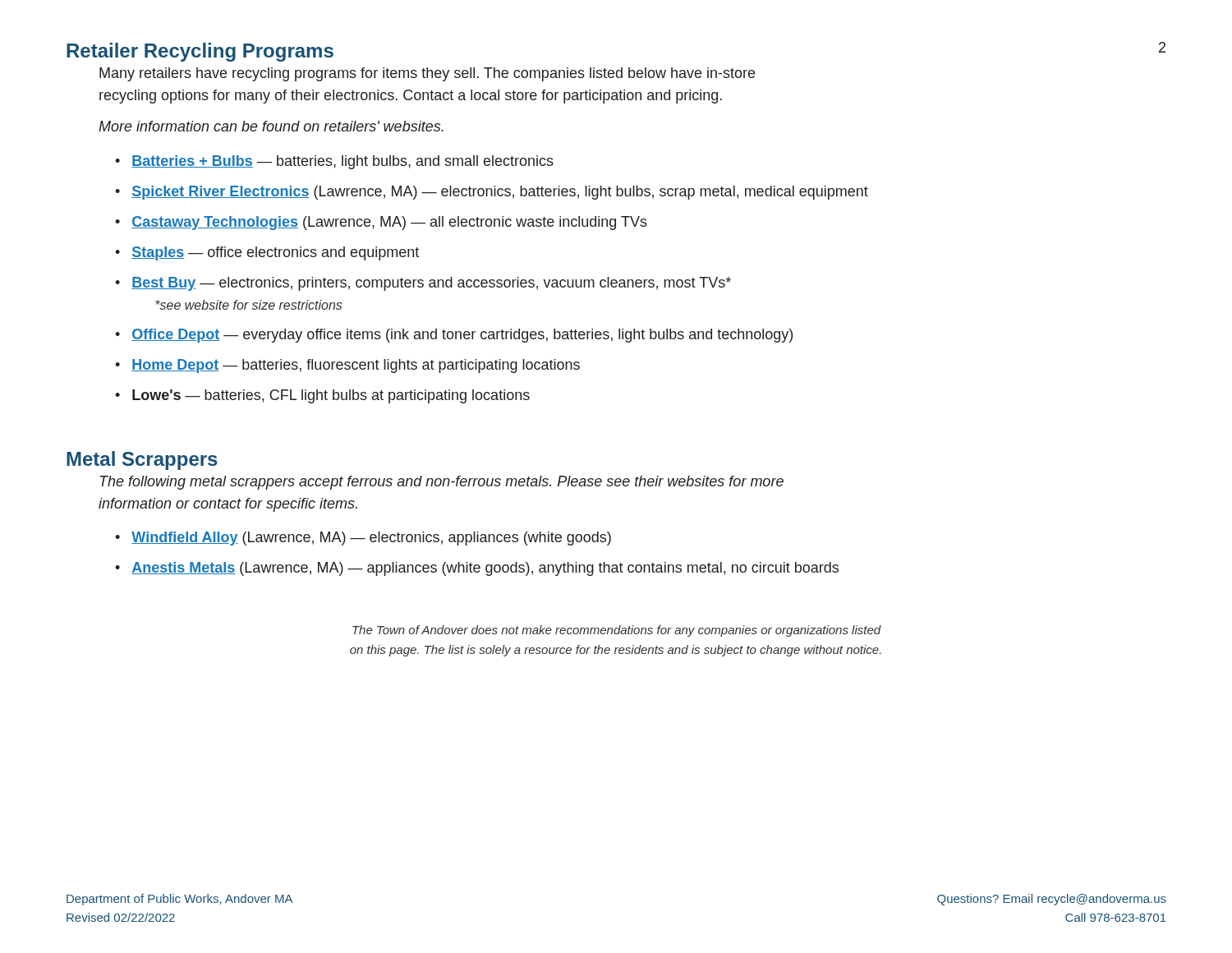Locate the block of text that opens with "Home Depot — batteries, fluorescent lights at"
This screenshot has height=953, width=1232.
coord(356,365)
